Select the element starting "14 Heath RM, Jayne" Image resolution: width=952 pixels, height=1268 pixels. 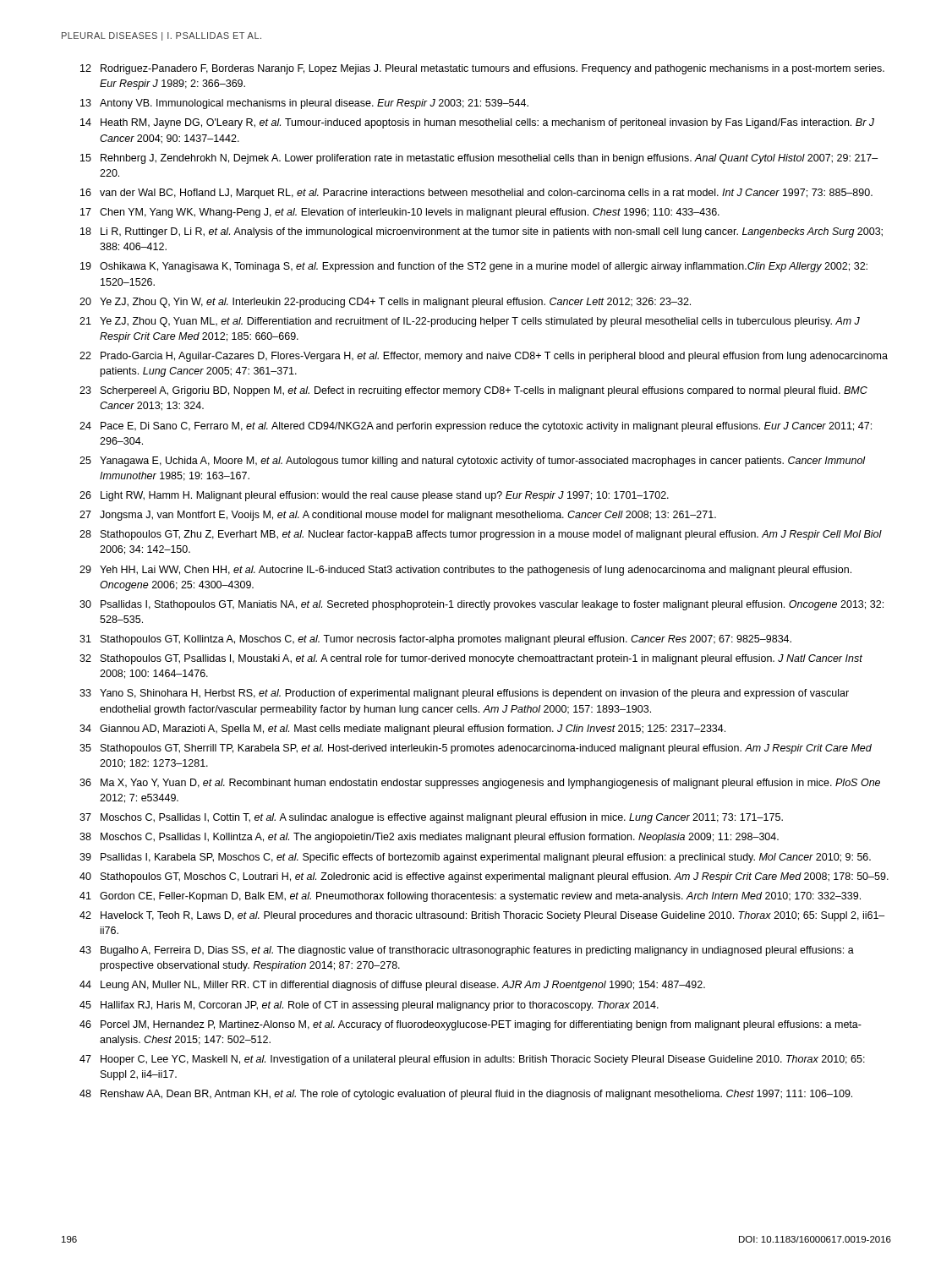476,131
